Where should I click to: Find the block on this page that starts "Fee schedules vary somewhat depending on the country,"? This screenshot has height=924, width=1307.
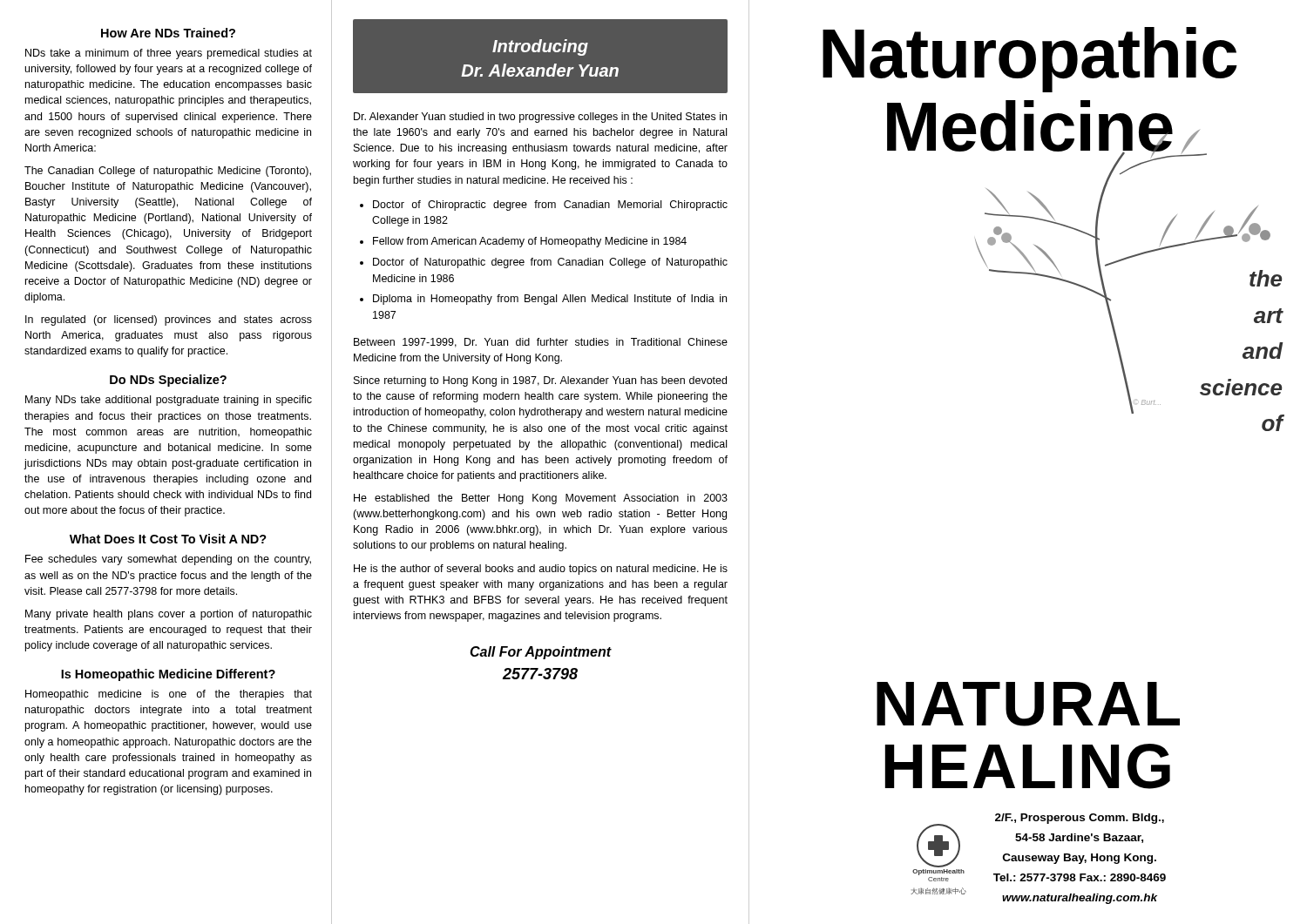[x=168, y=575]
